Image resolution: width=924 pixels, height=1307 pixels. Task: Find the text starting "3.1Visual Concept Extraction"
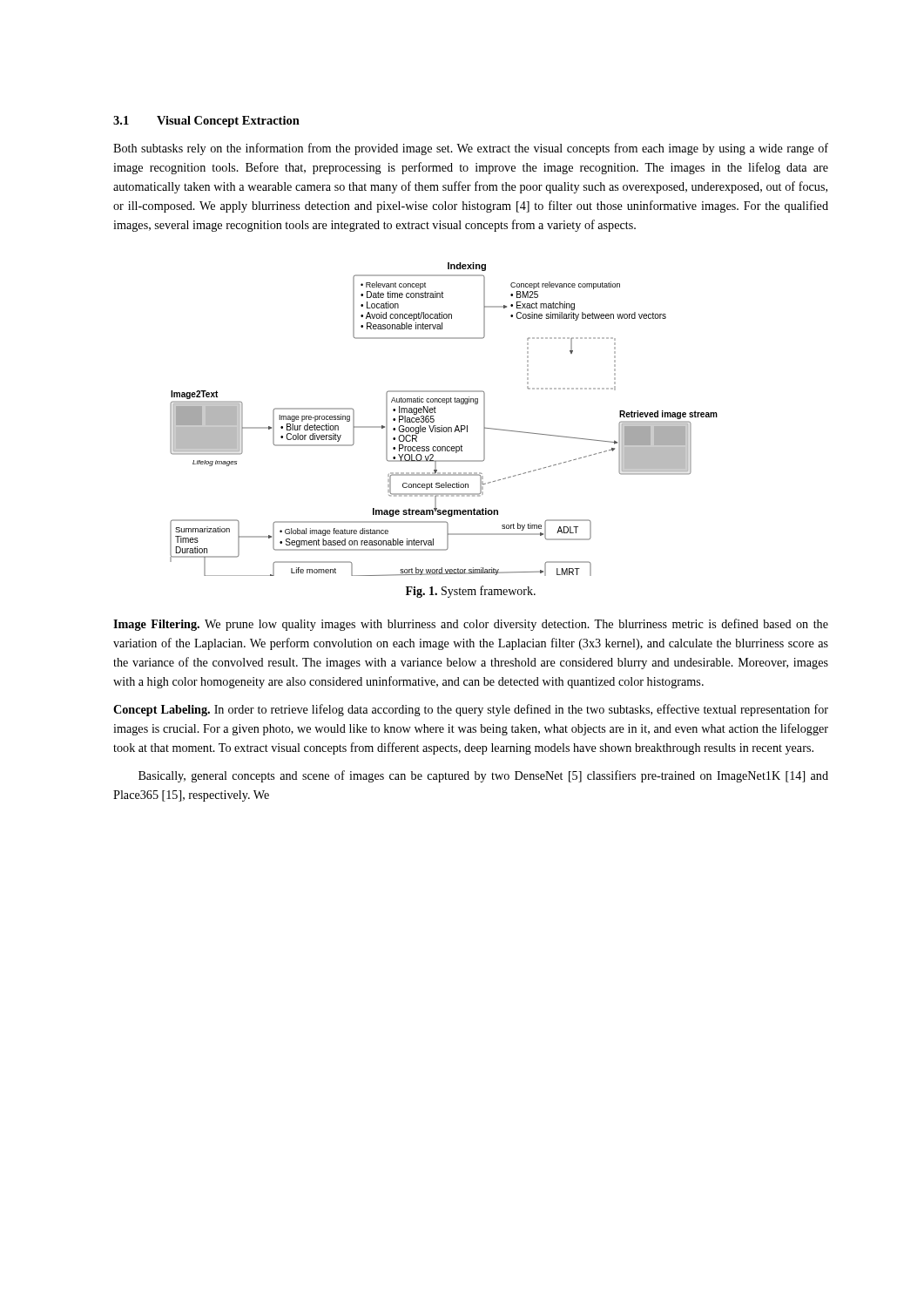(206, 121)
